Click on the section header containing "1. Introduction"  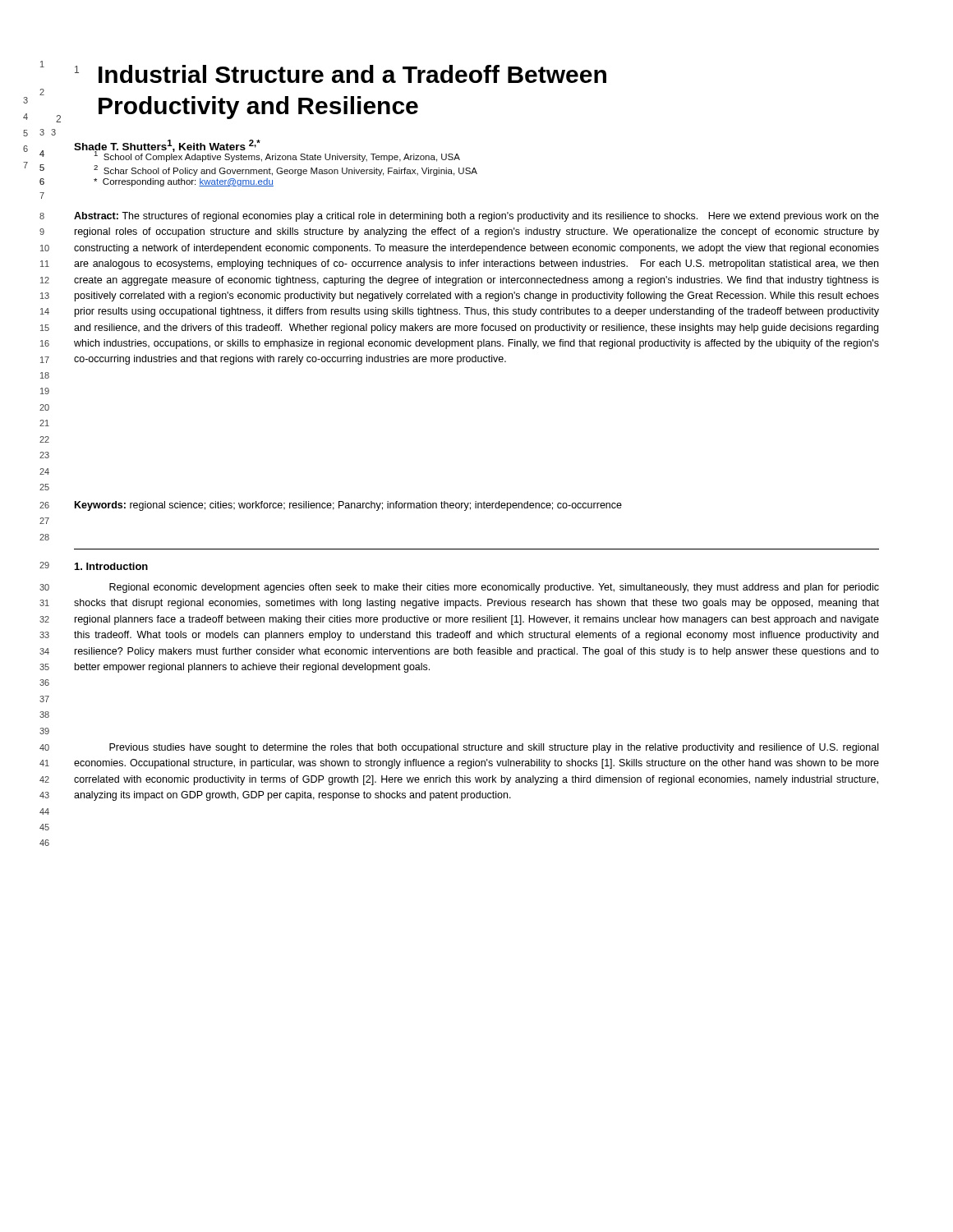click(x=111, y=566)
